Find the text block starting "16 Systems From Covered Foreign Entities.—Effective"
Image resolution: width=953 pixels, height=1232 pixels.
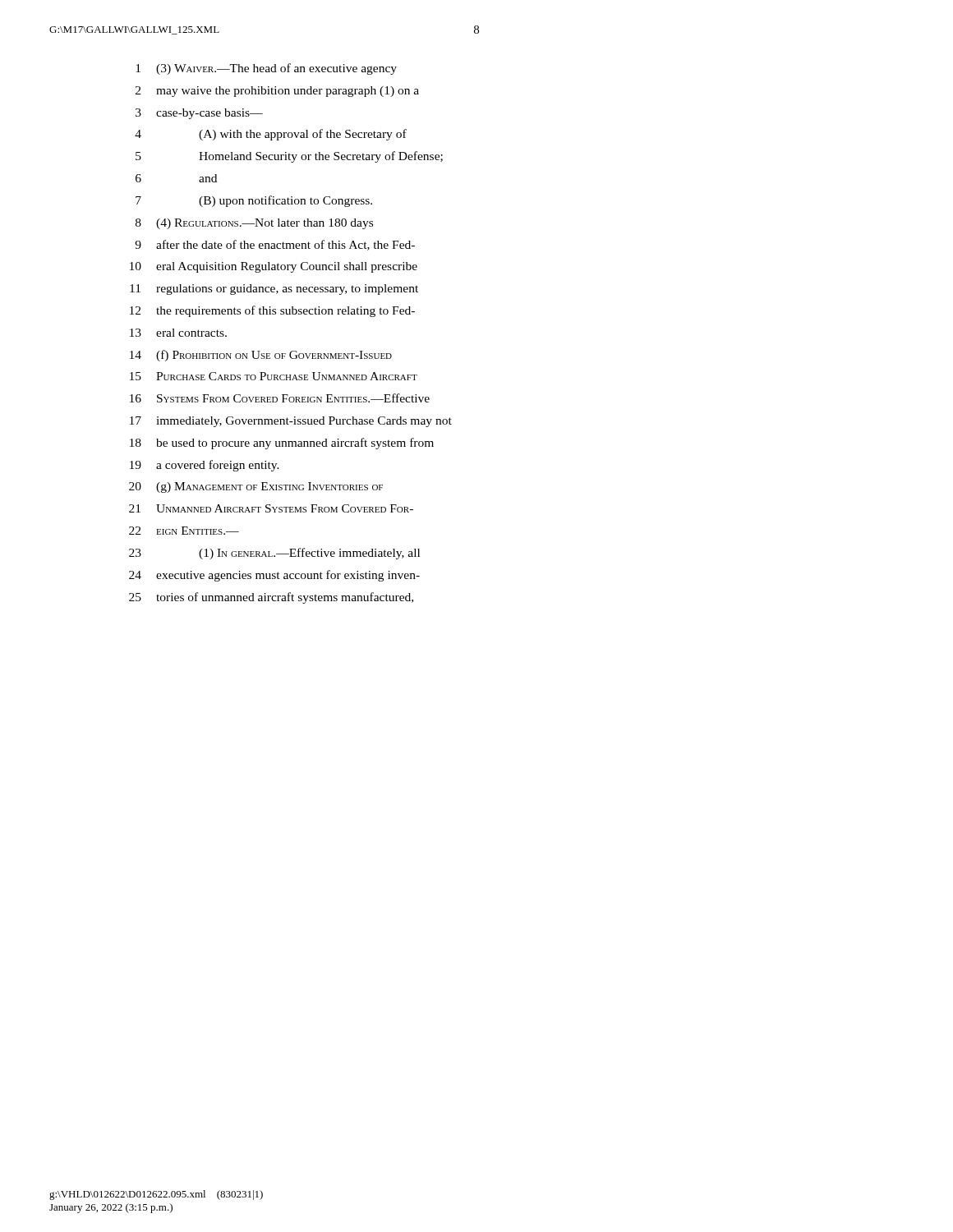point(280,398)
